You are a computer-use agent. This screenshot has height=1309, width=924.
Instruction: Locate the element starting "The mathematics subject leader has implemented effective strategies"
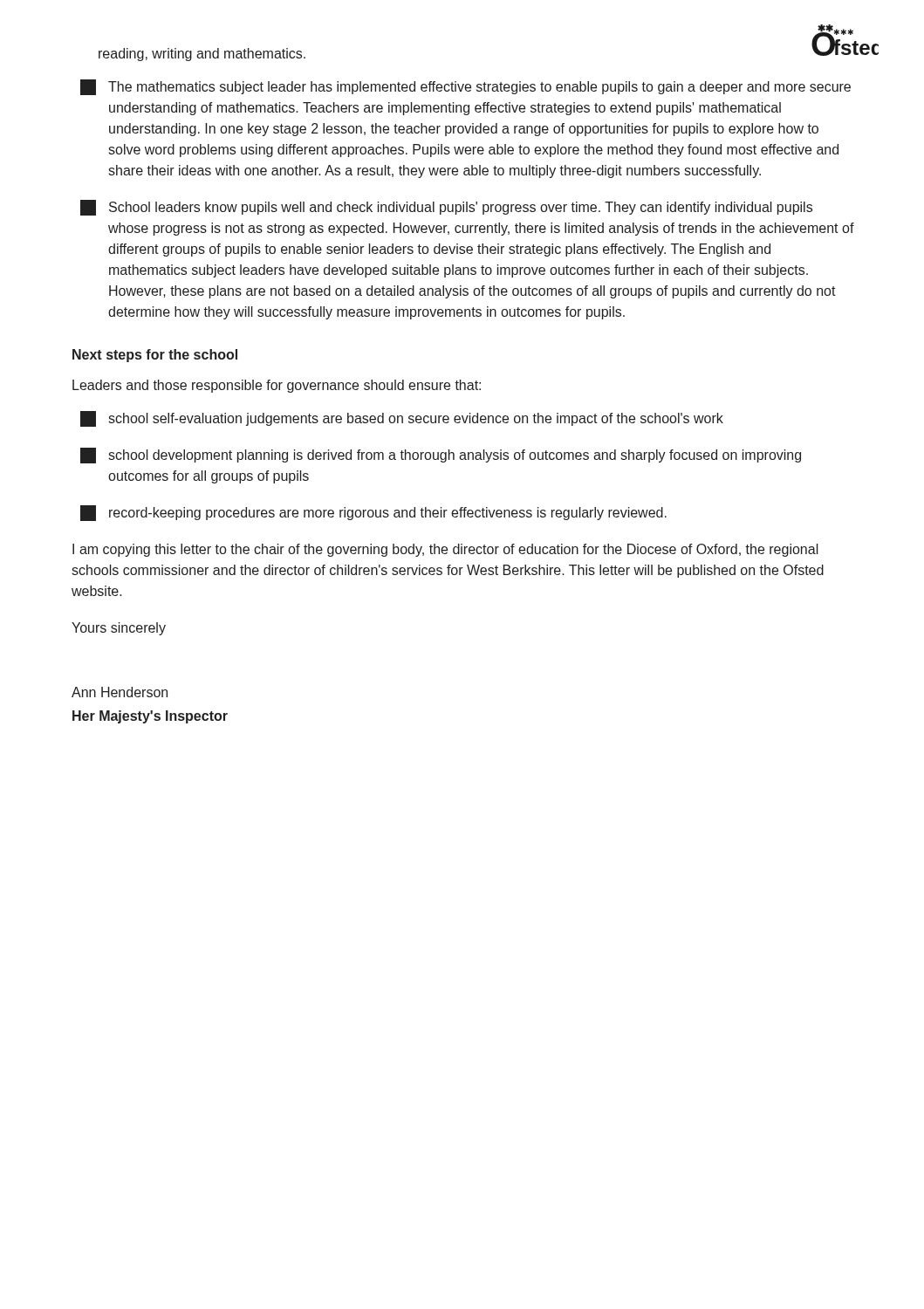467,129
